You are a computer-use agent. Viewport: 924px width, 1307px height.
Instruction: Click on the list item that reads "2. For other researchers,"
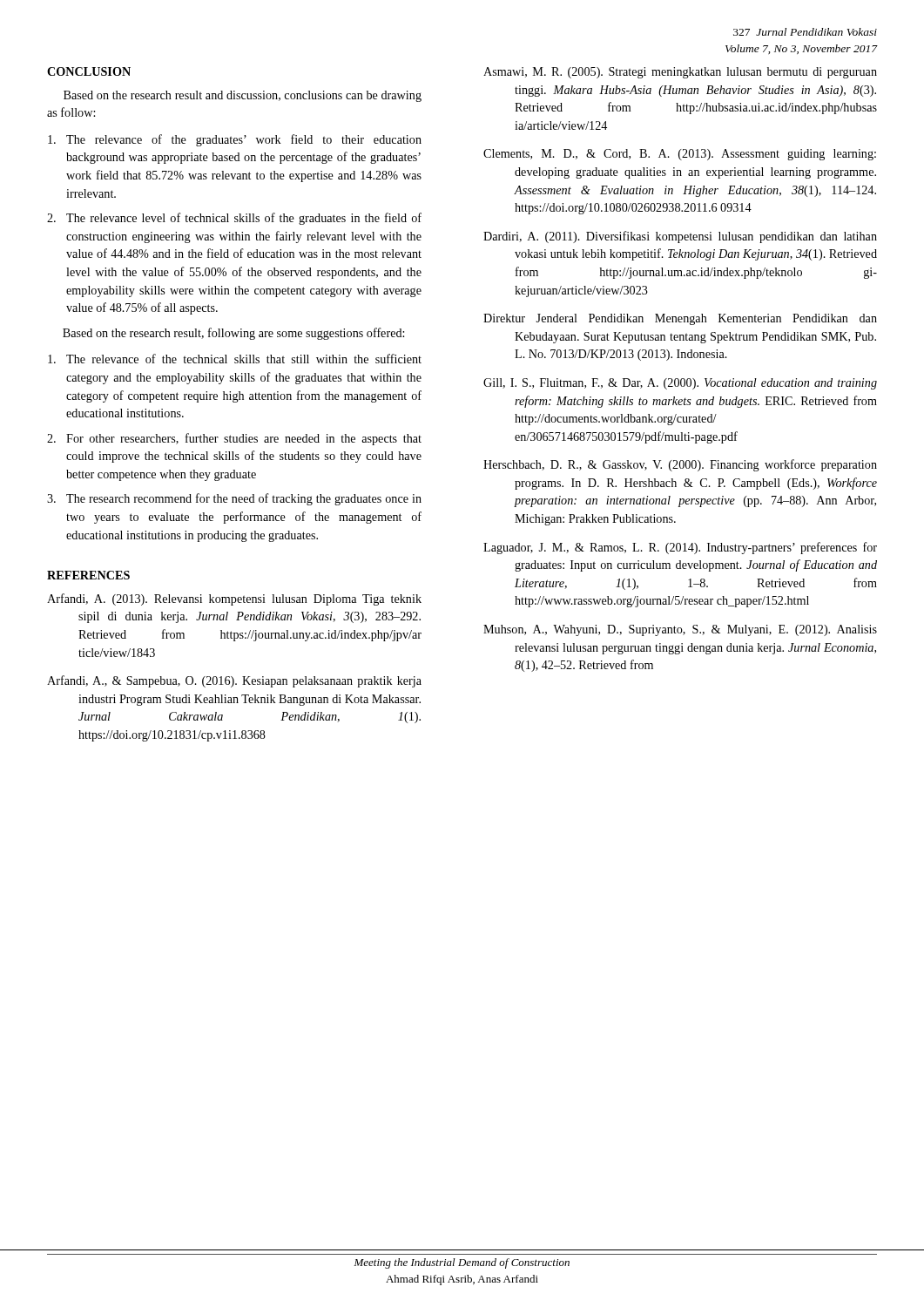[234, 456]
